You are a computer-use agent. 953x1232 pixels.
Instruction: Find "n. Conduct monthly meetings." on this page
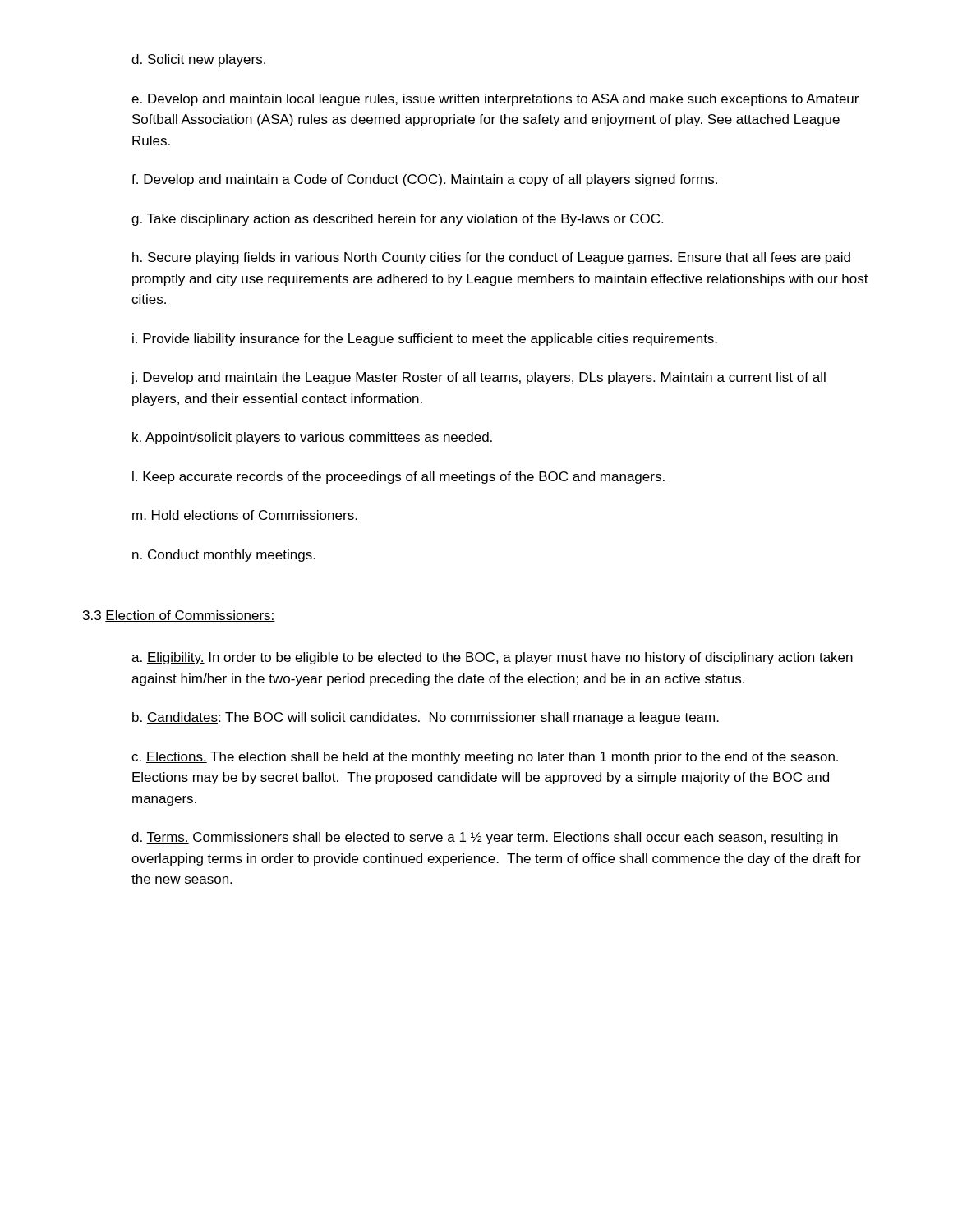point(224,554)
